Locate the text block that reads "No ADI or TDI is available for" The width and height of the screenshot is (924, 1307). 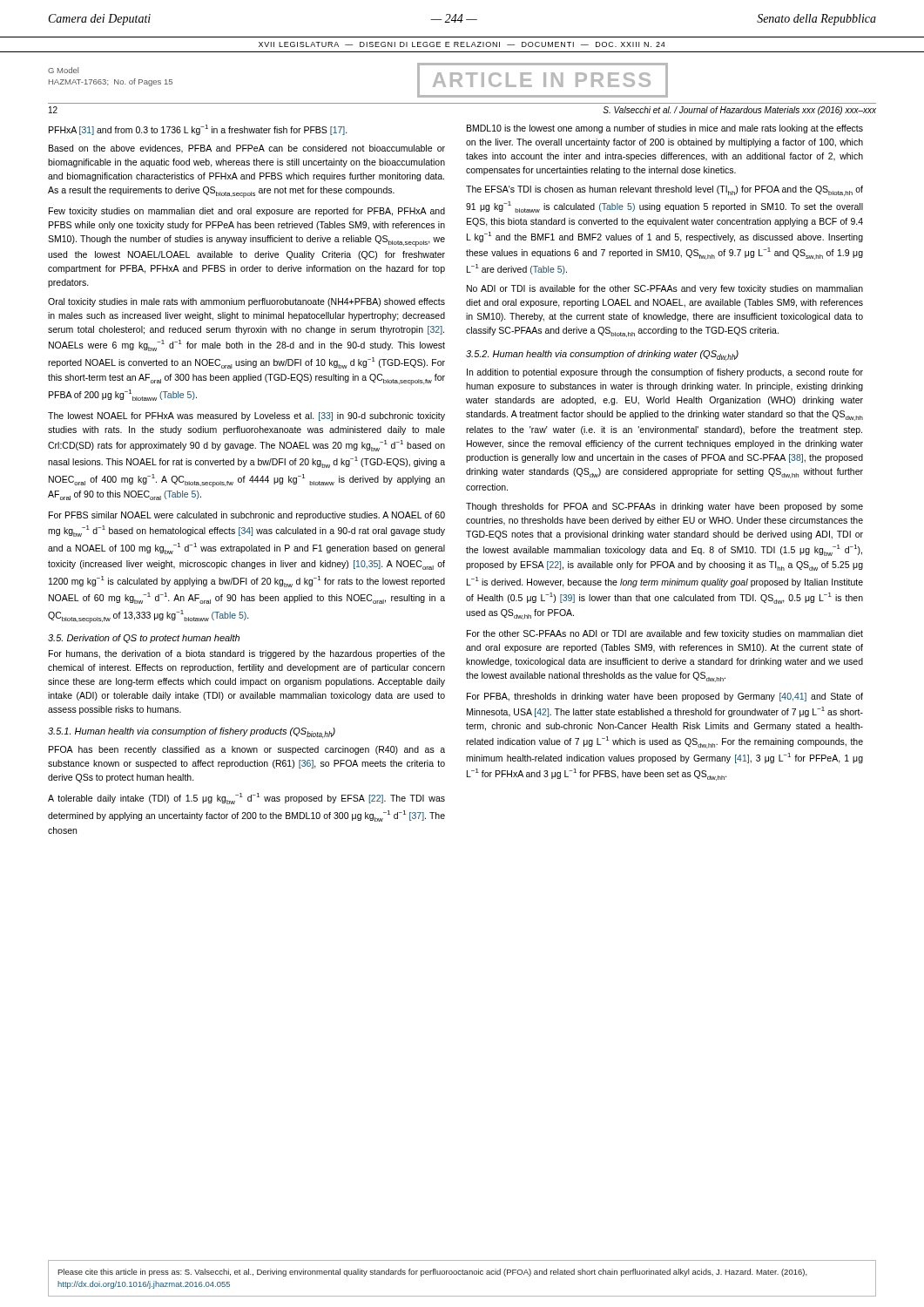pyautogui.click(x=664, y=310)
